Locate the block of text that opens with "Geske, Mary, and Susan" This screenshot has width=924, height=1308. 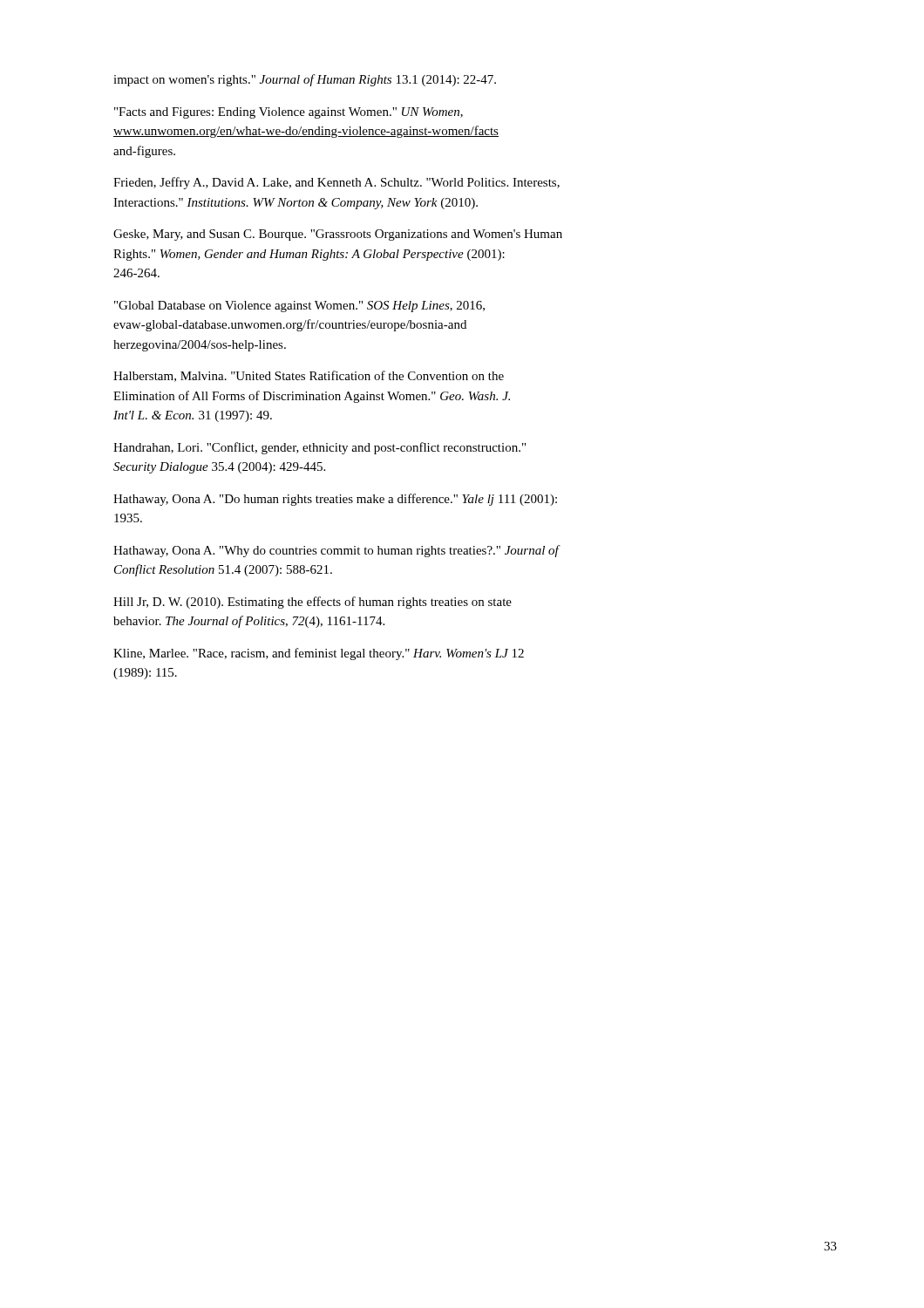475,253
